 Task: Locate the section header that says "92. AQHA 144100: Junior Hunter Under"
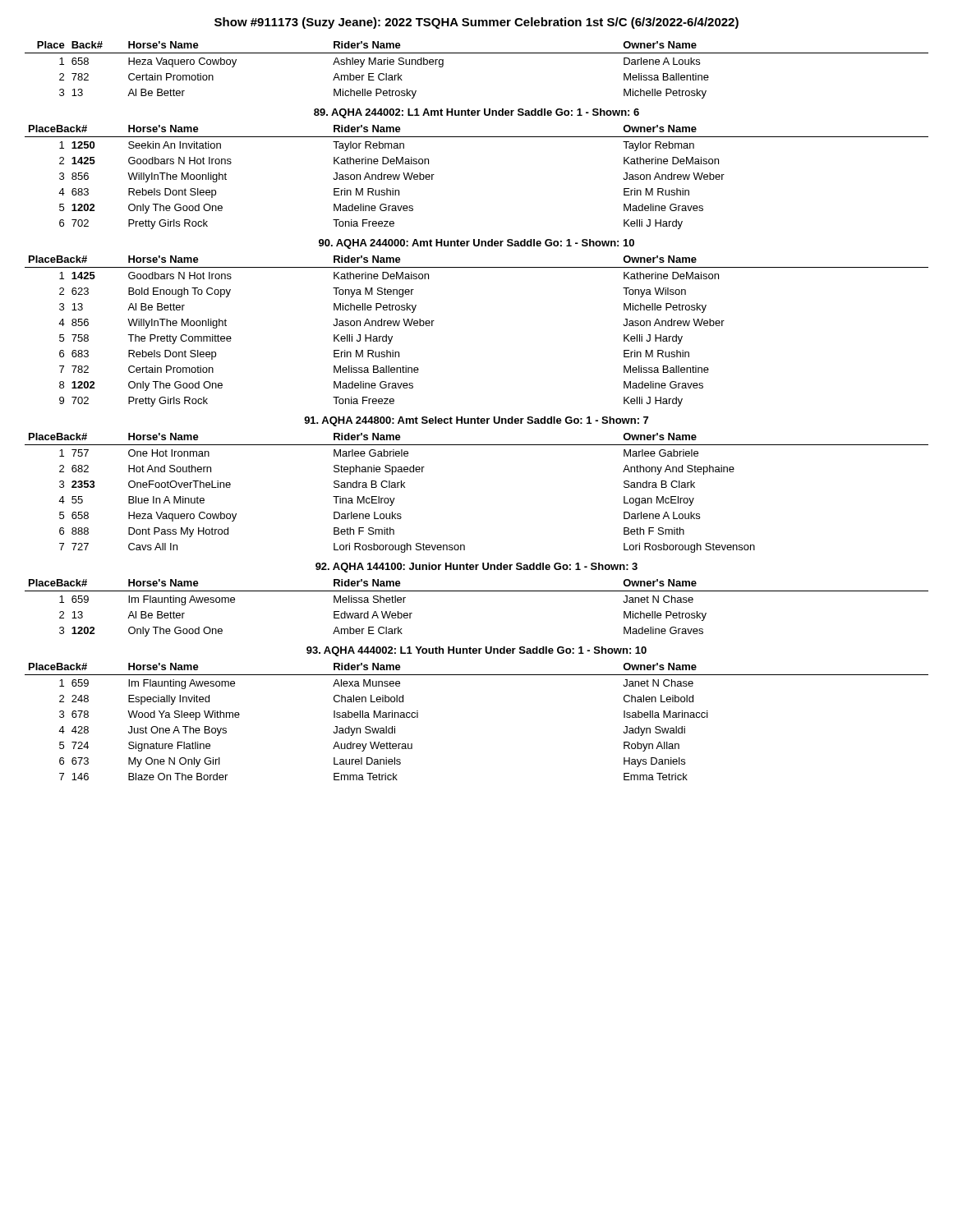point(476,566)
